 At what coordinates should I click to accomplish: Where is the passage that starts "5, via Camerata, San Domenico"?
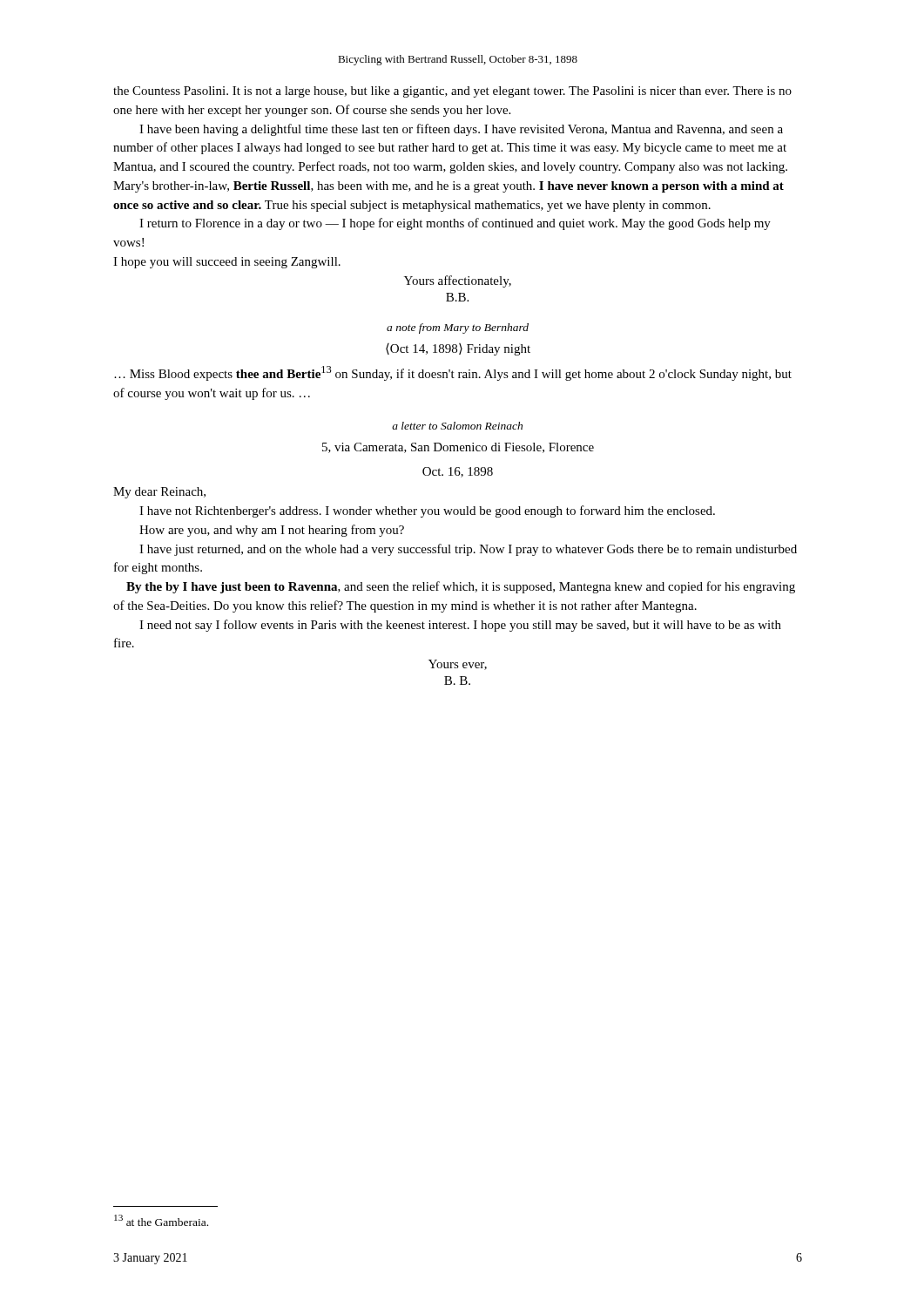click(x=458, y=546)
